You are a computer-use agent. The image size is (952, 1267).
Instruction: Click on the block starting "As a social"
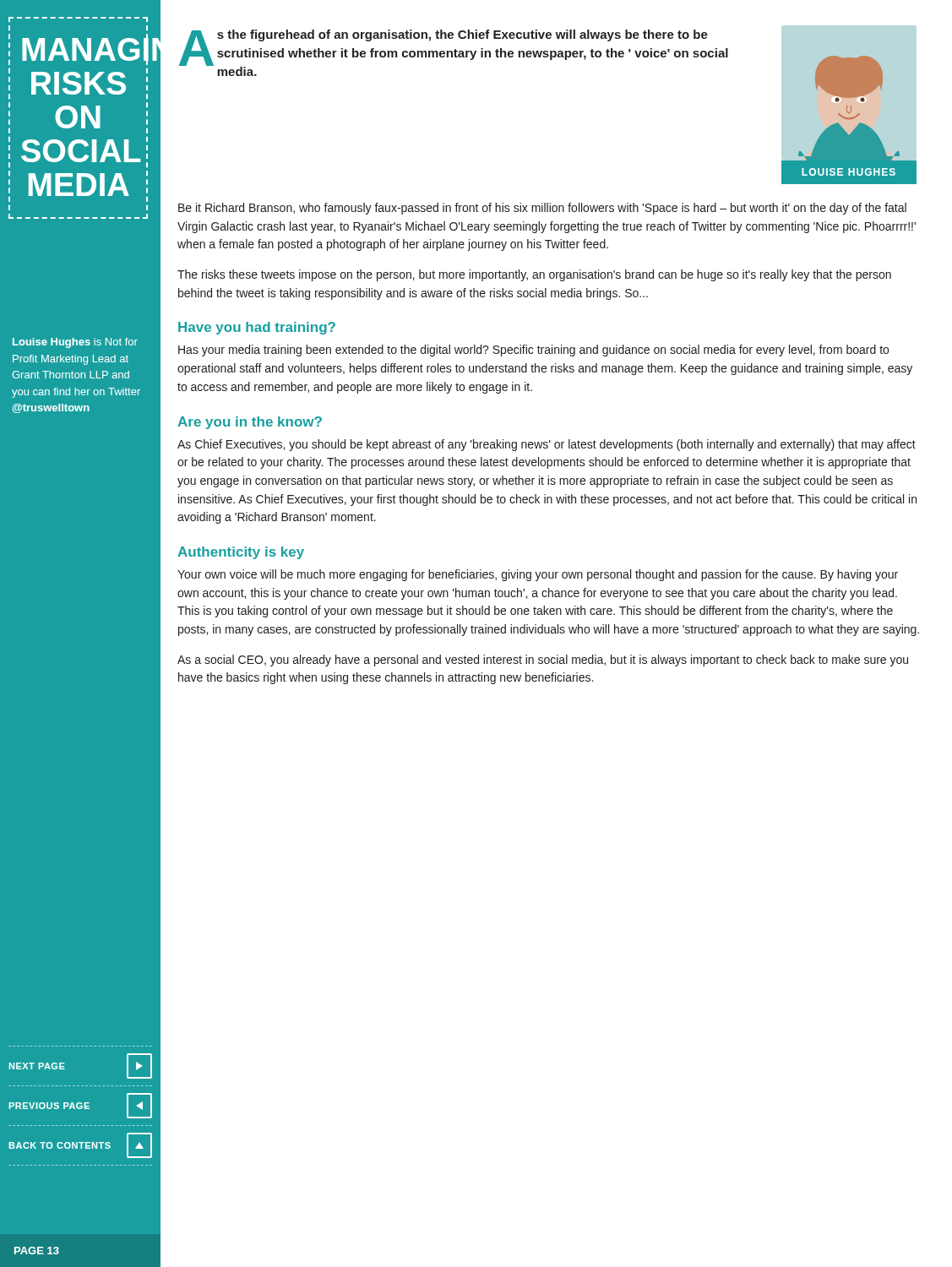(x=549, y=669)
